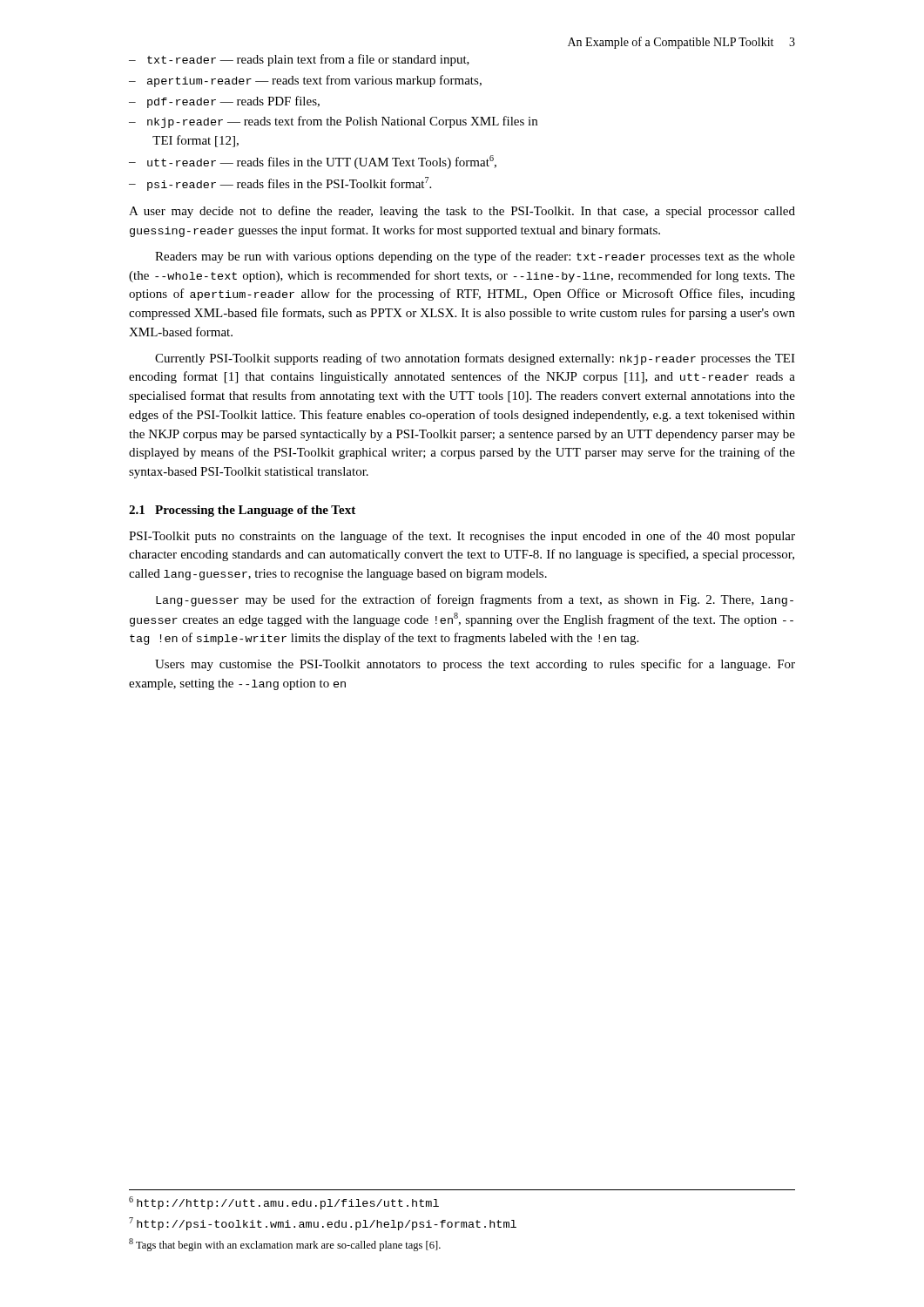Point to the block beginning "Users may customise the PSI-Toolkit annotators to"

click(x=462, y=674)
